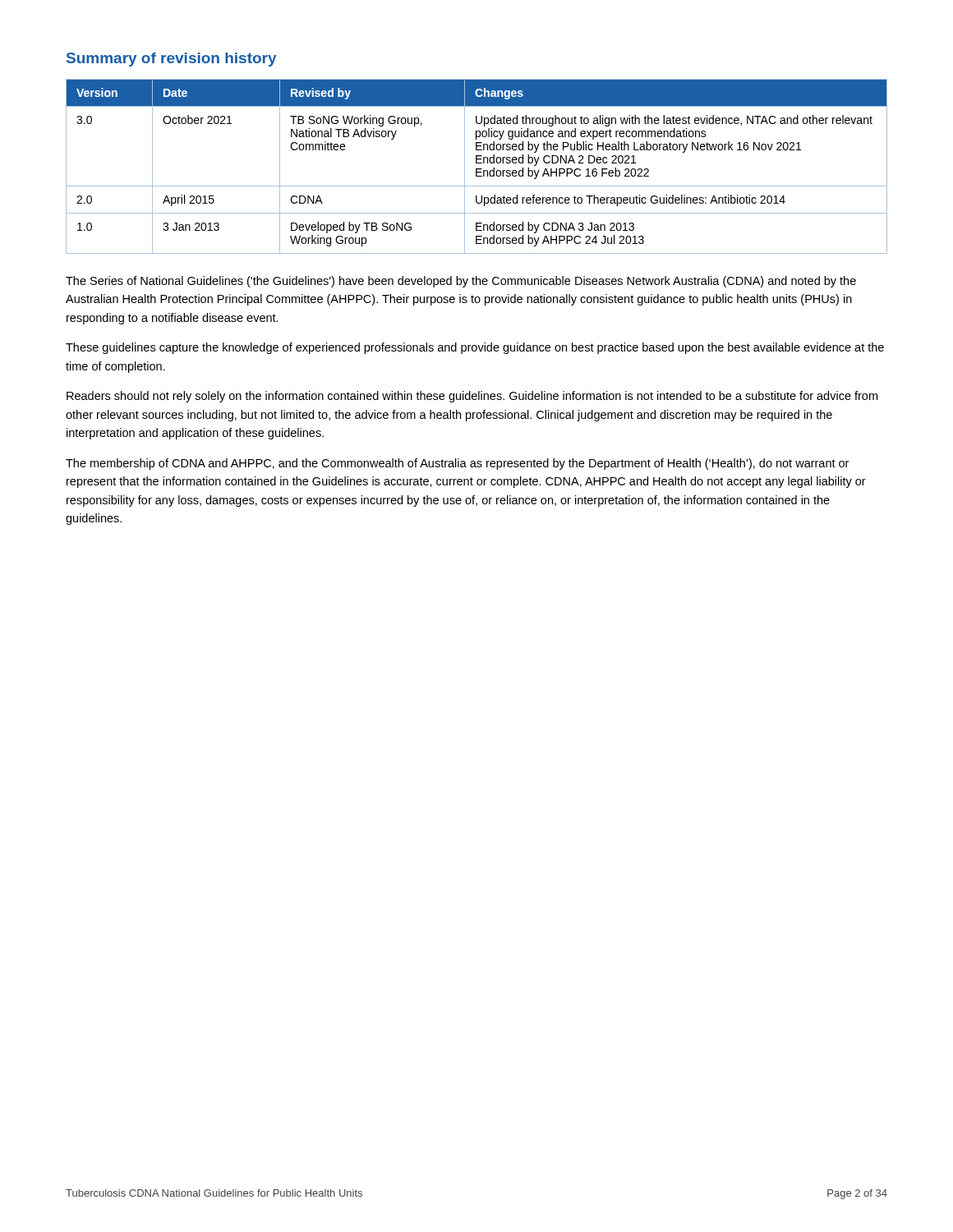Find the text block with the text "Readers should not"
Screen dimensions: 1232x953
(472, 415)
